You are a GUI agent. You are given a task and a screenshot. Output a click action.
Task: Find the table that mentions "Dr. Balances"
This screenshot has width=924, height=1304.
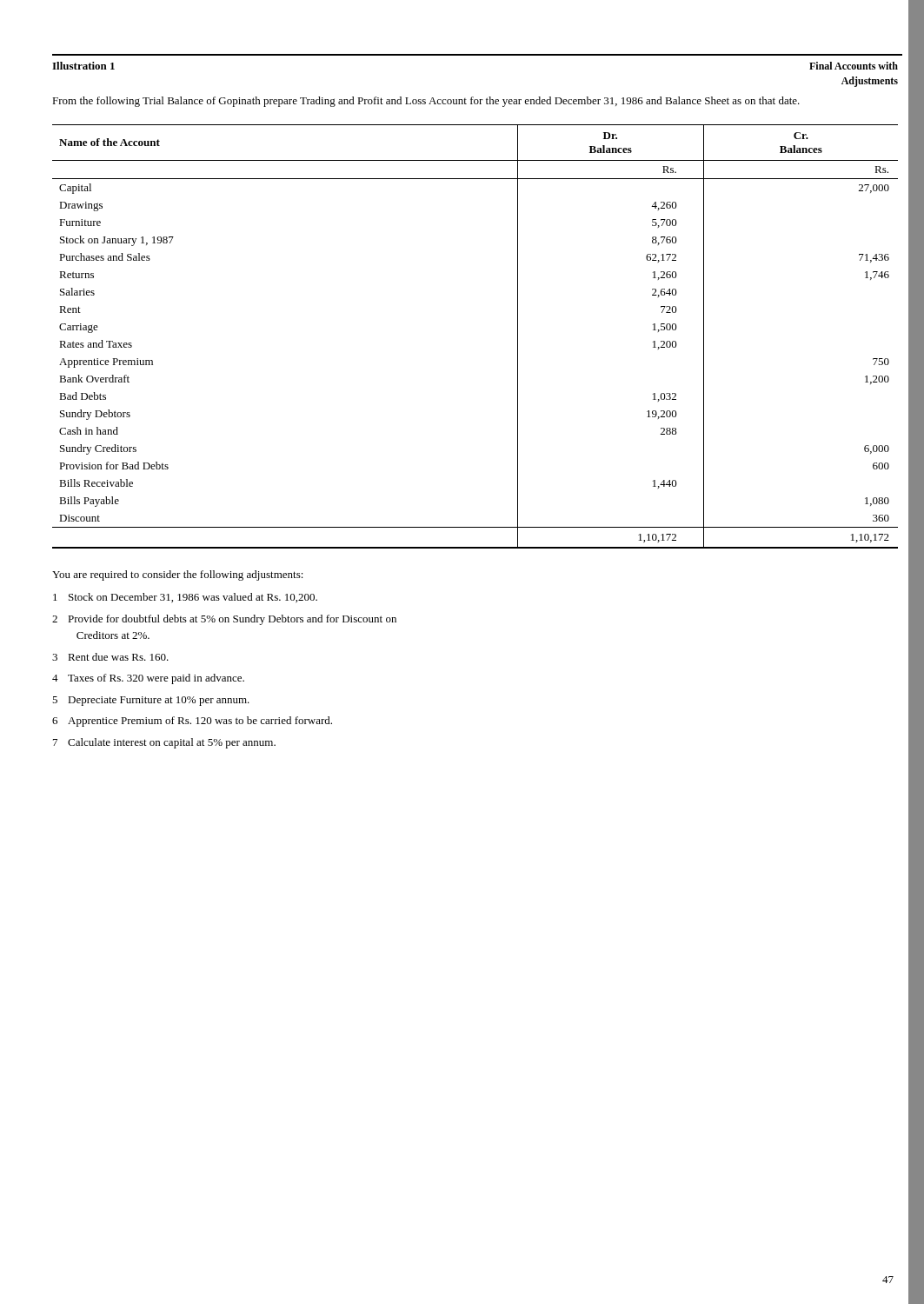point(475,336)
